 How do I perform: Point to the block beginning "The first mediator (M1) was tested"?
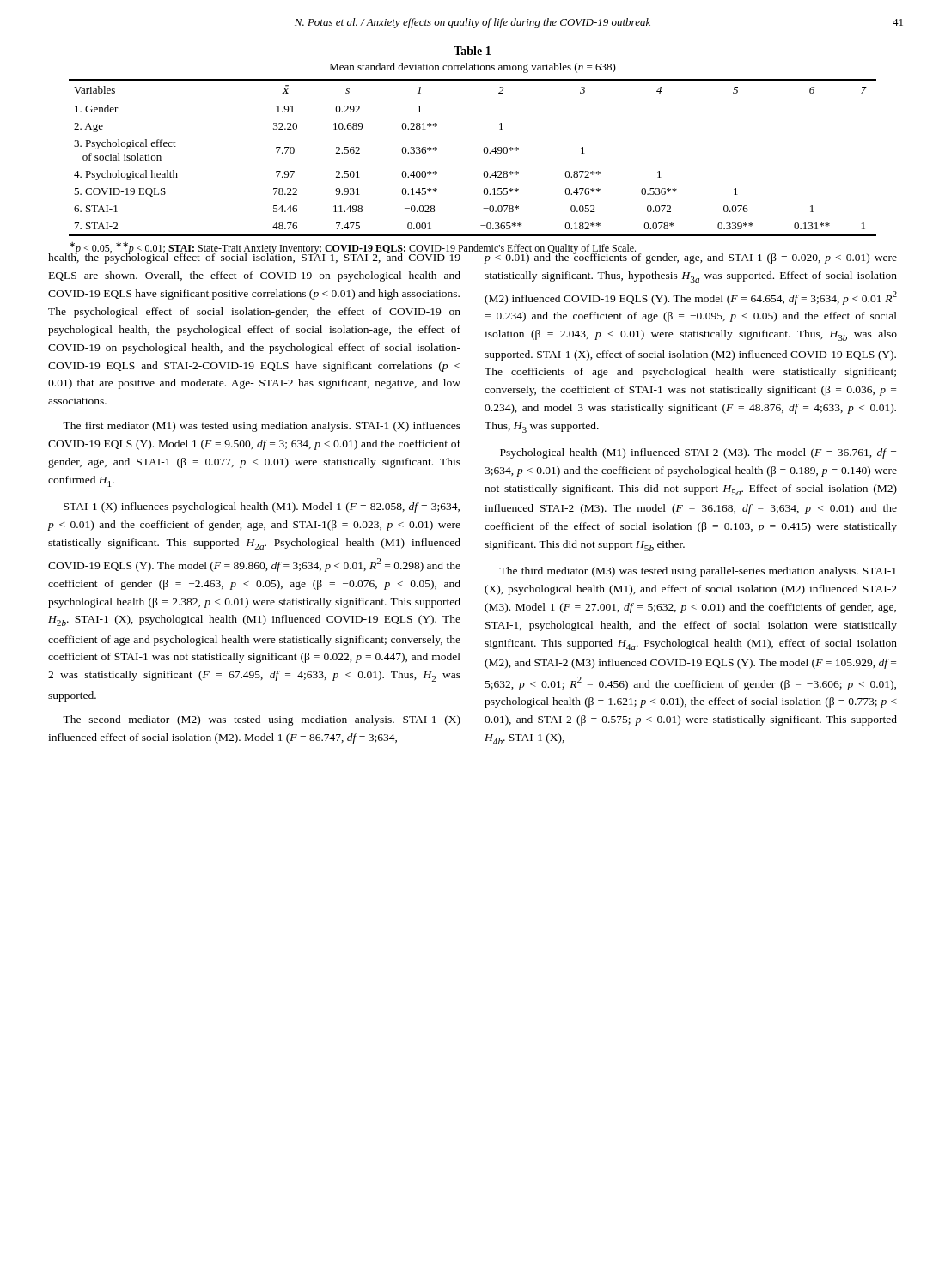coord(254,454)
